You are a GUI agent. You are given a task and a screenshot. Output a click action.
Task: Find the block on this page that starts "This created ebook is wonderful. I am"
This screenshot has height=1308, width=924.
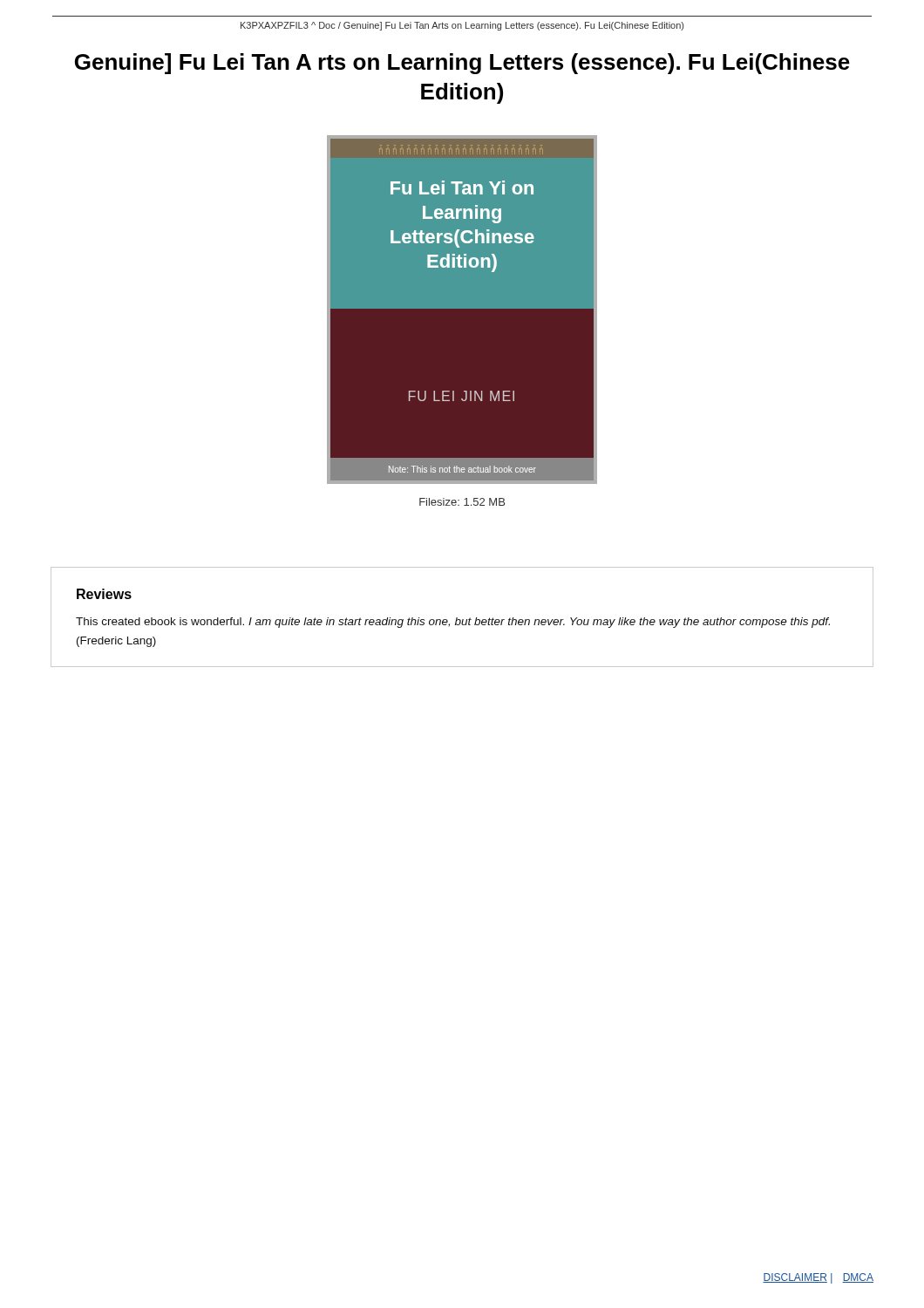point(454,621)
